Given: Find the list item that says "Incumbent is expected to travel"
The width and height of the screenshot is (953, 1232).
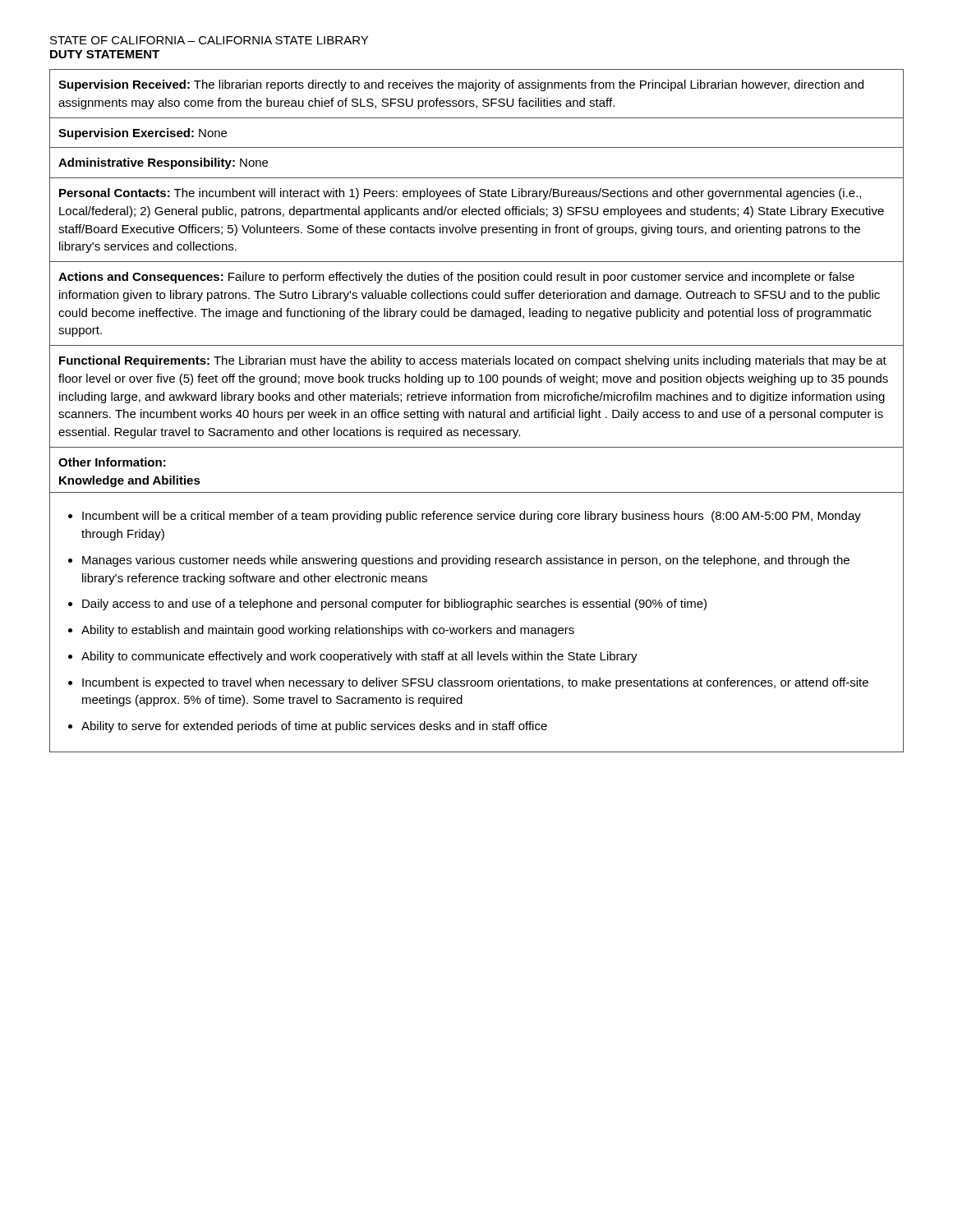Looking at the screenshot, I should pyautogui.click(x=476, y=691).
